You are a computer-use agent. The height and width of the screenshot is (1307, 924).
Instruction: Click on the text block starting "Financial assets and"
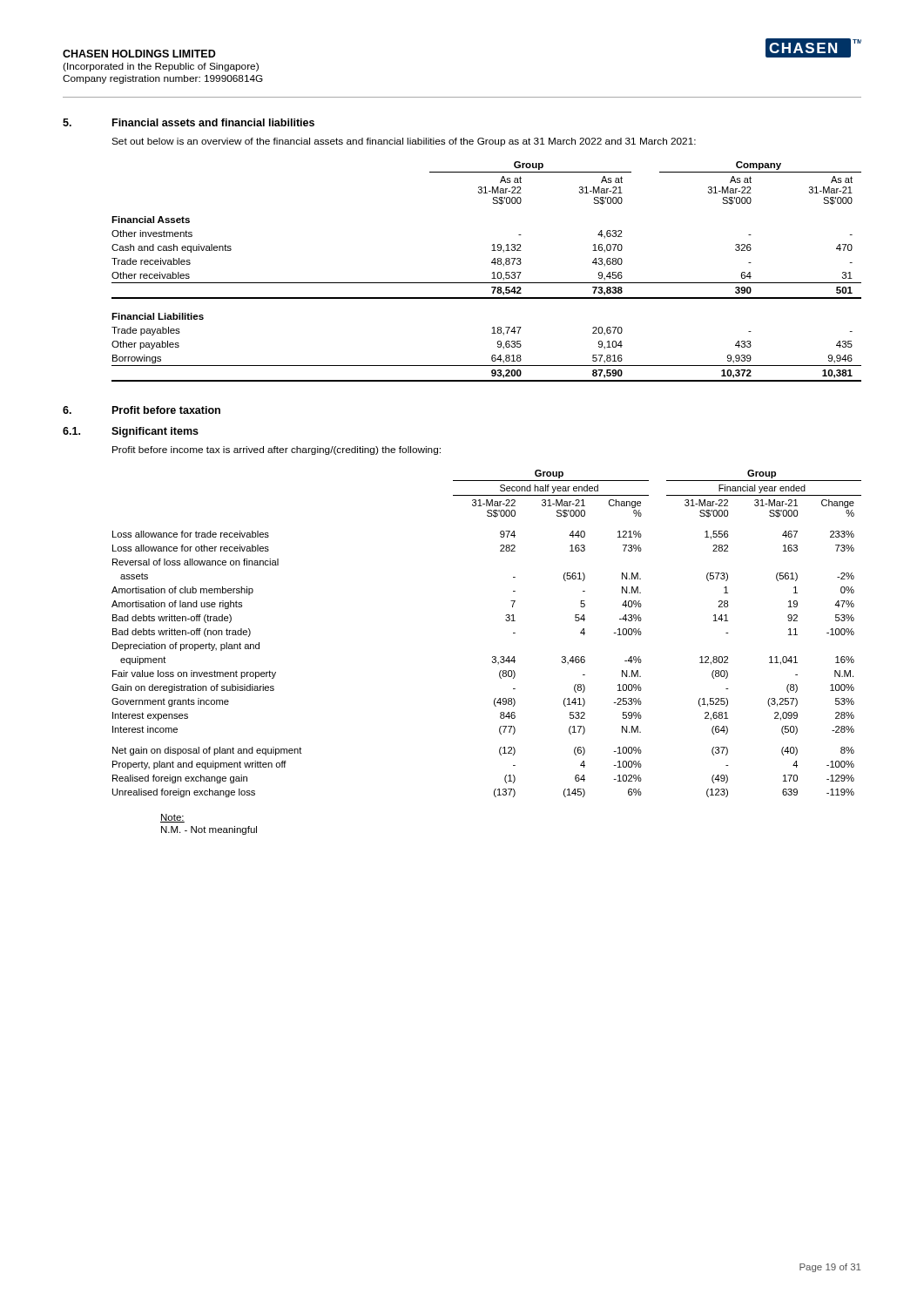[x=213, y=123]
